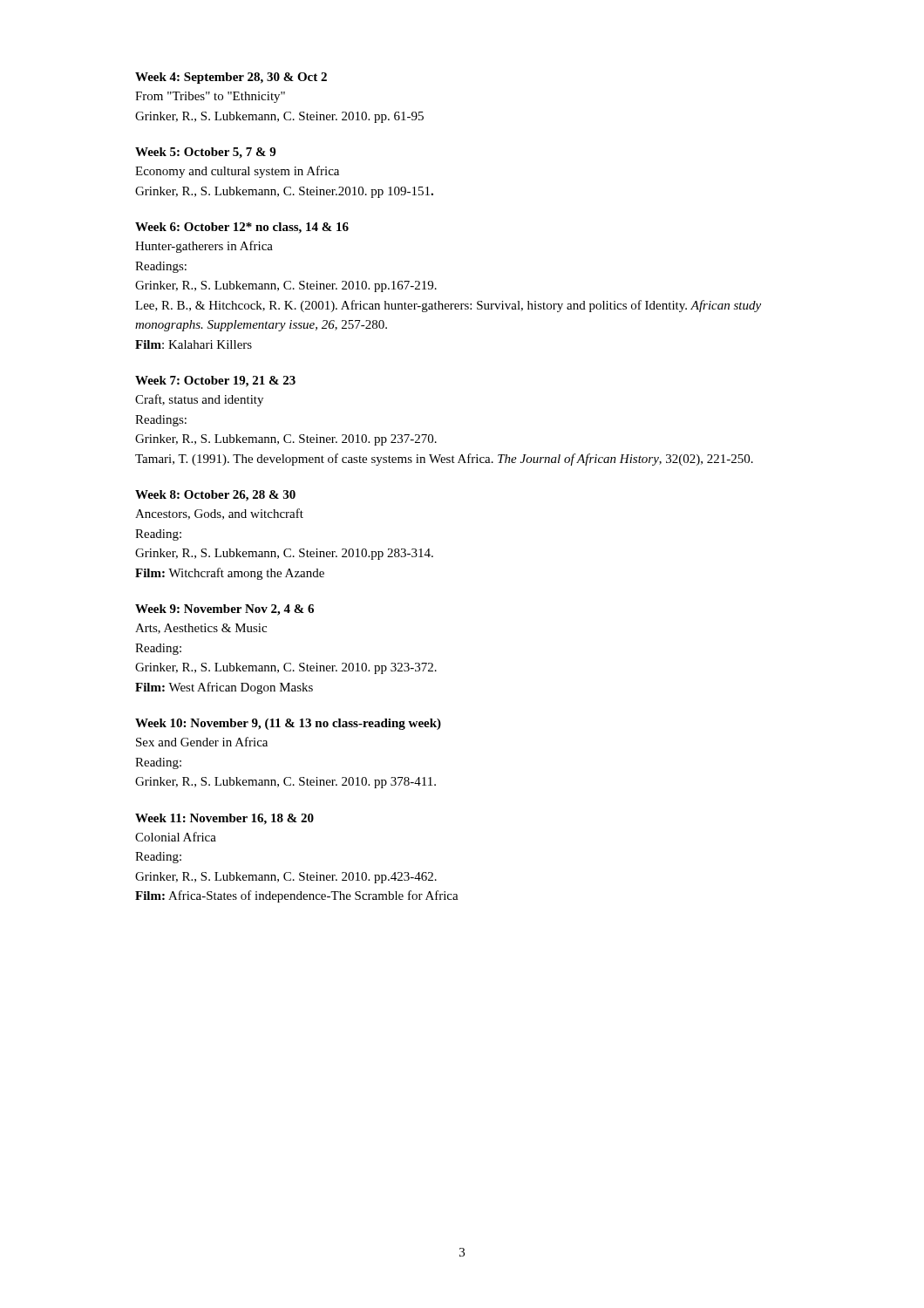This screenshot has width=924, height=1308.
Task: Find the section header with the text "Week 5: October 5, 7"
Action: pos(206,152)
